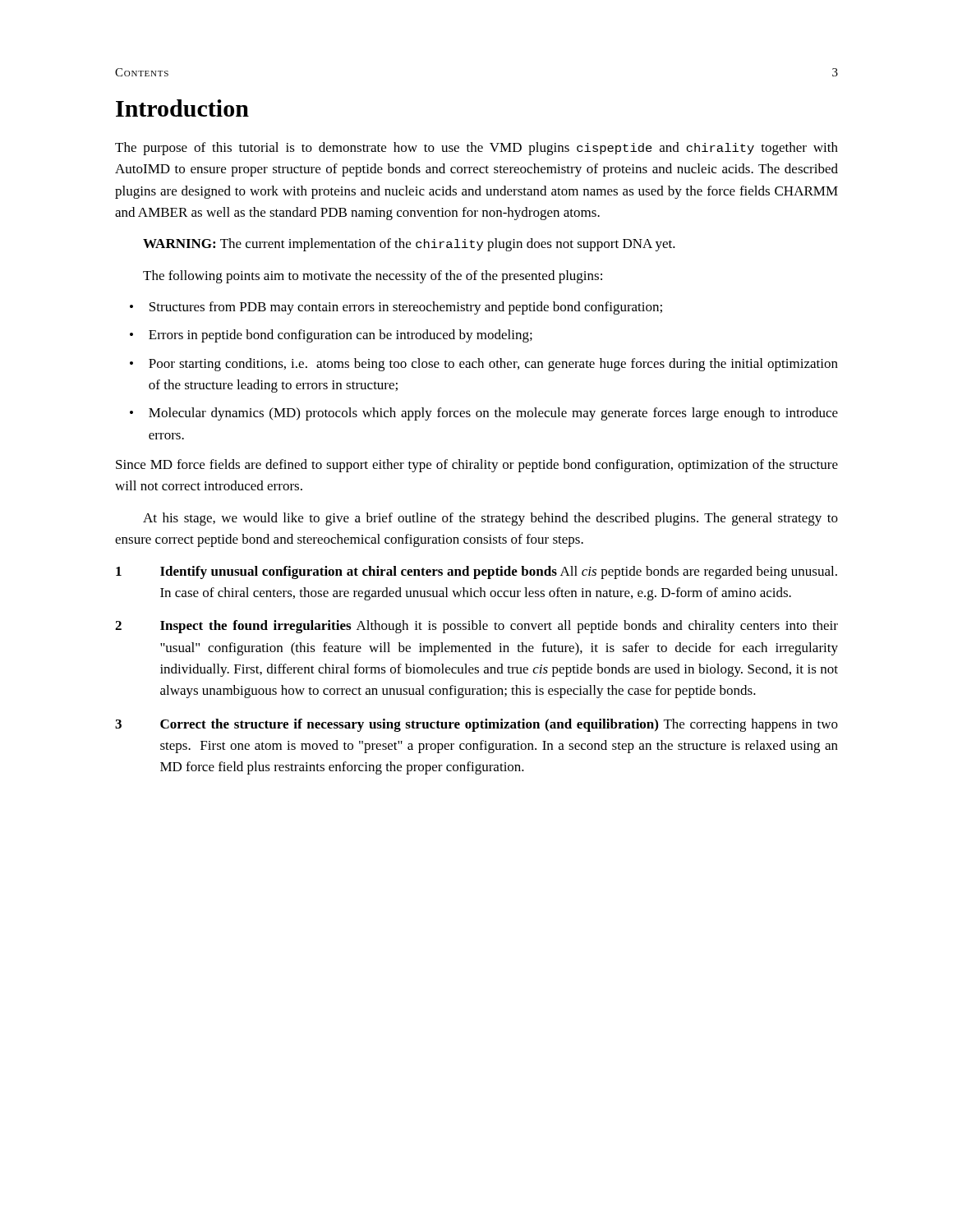Find the text block starting "Poor starting conditions, i.e. atoms being too"

pyautogui.click(x=493, y=374)
